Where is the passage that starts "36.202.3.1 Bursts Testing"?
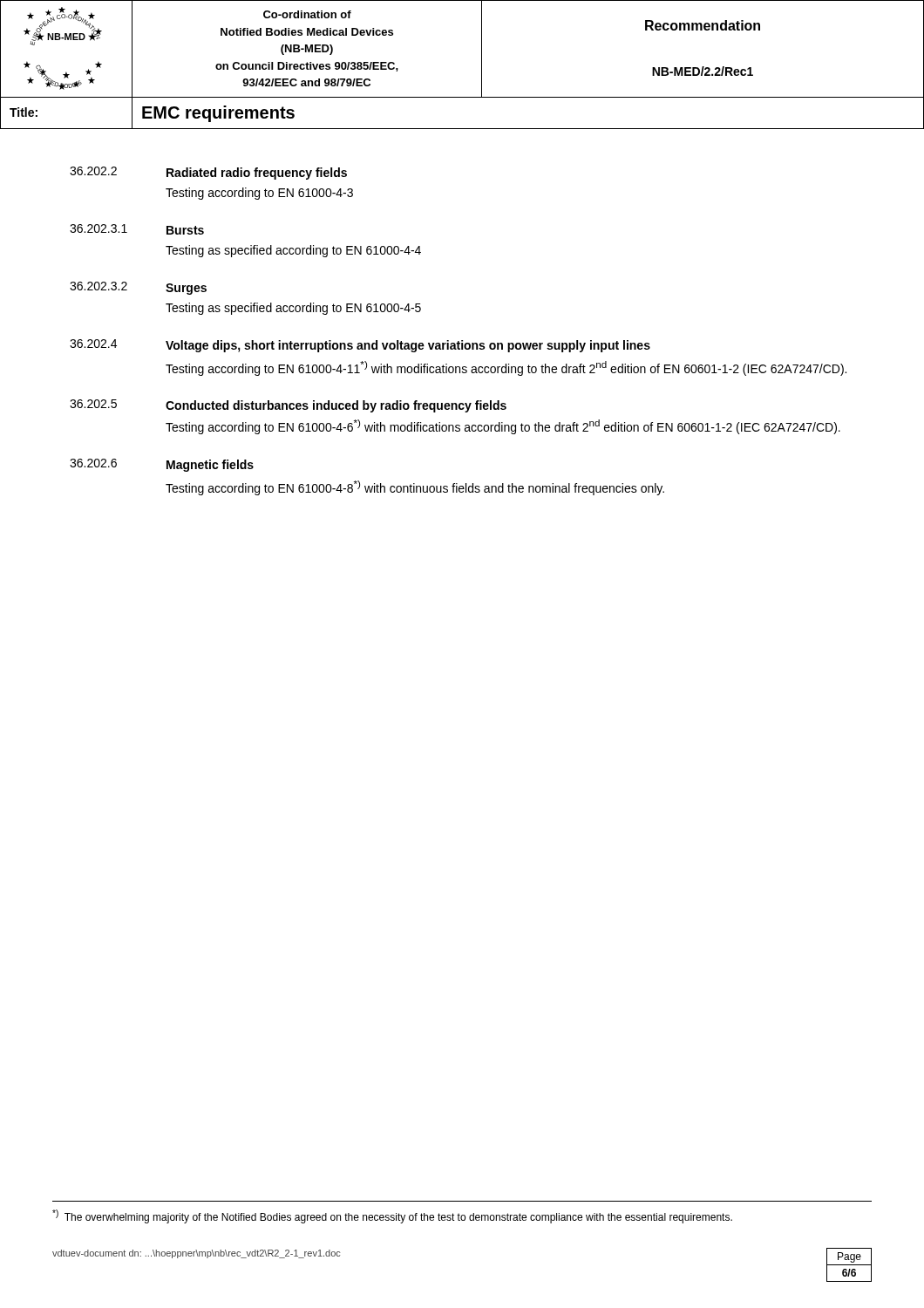Image resolution: width=924 pixels, height=1308 pixels. pyautogui.click(x=100, y=229)
